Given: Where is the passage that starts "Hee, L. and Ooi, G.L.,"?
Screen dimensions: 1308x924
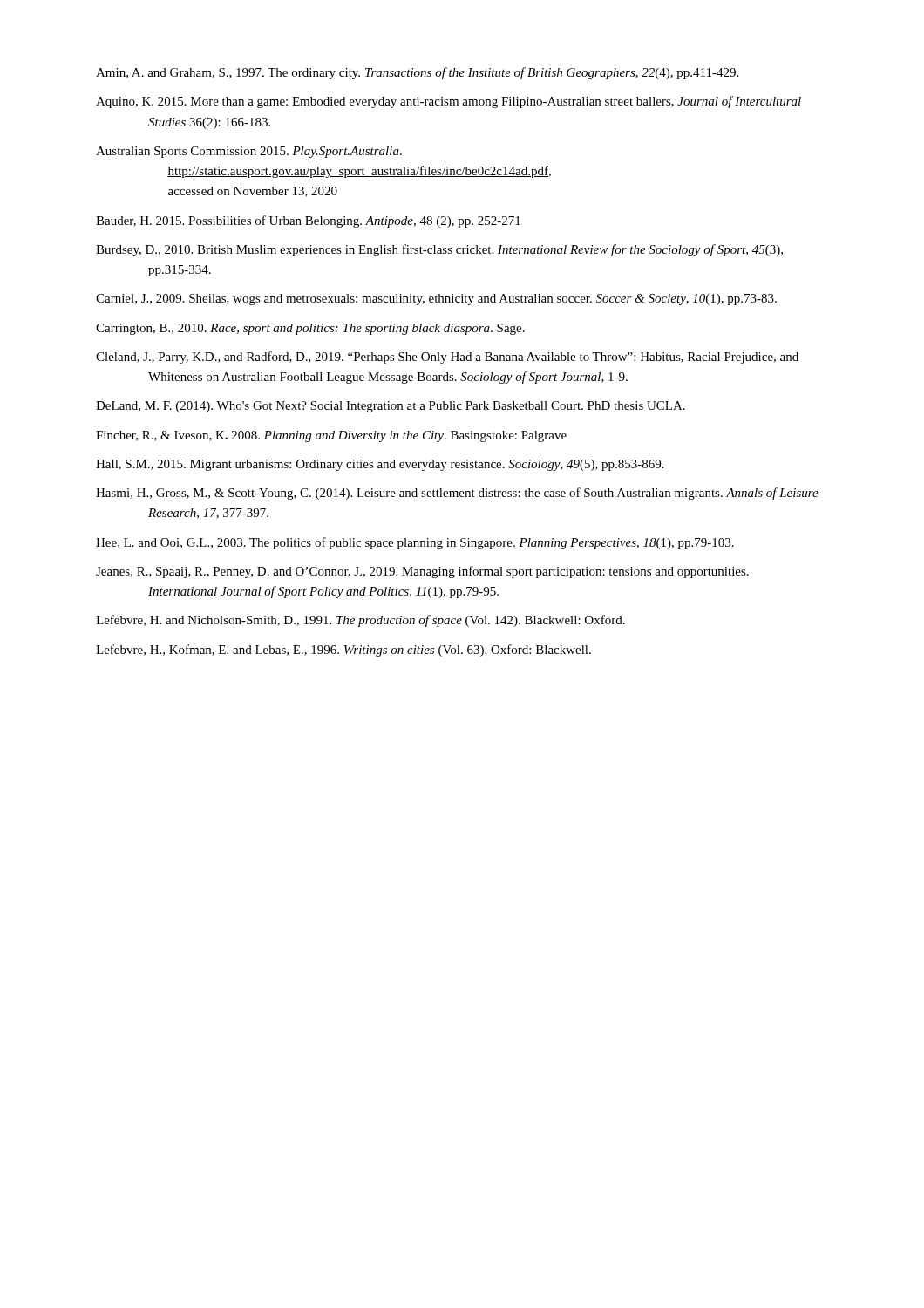Looking at the screenshot, I should pyautogui.click(x=415, y=542).
